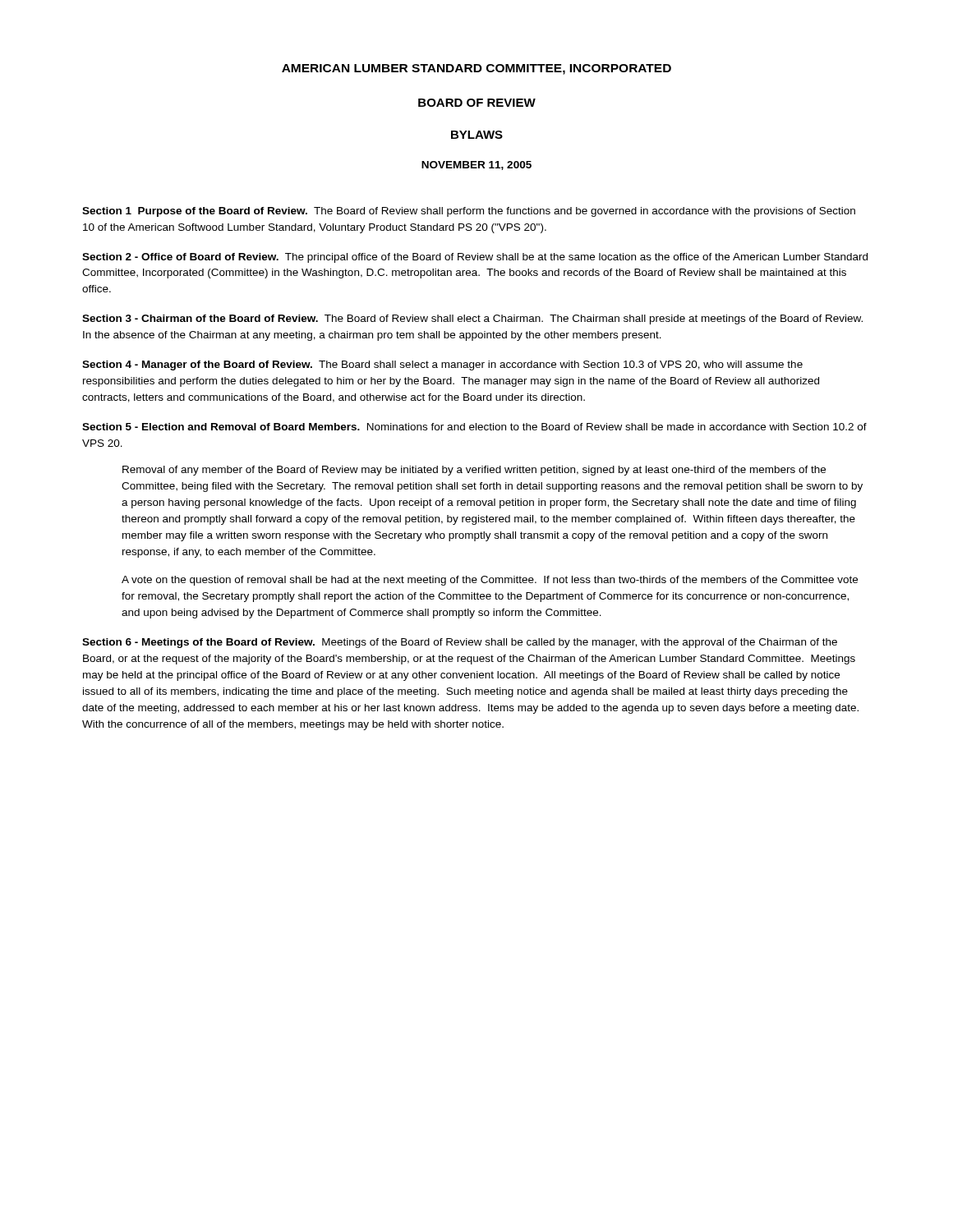This screenshot has width=953, height=1232.
Task: Find the block on this page that starts "Removal of any member of the"
Action: [x=492, y=511]
